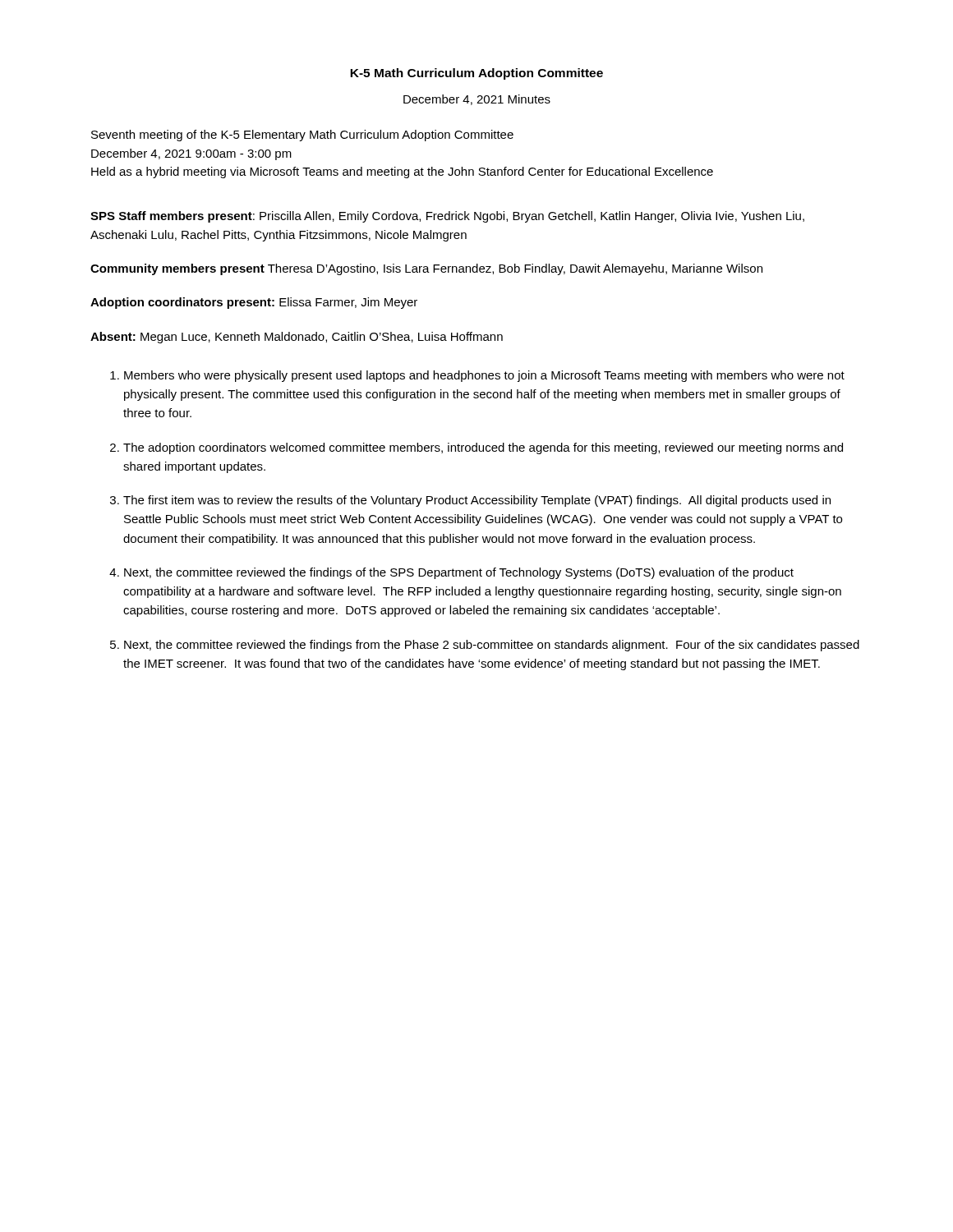Click on the passage starting "K-5 Math Curriculum"
Viewport: 953px width, 1232px height.
(476, 73)
